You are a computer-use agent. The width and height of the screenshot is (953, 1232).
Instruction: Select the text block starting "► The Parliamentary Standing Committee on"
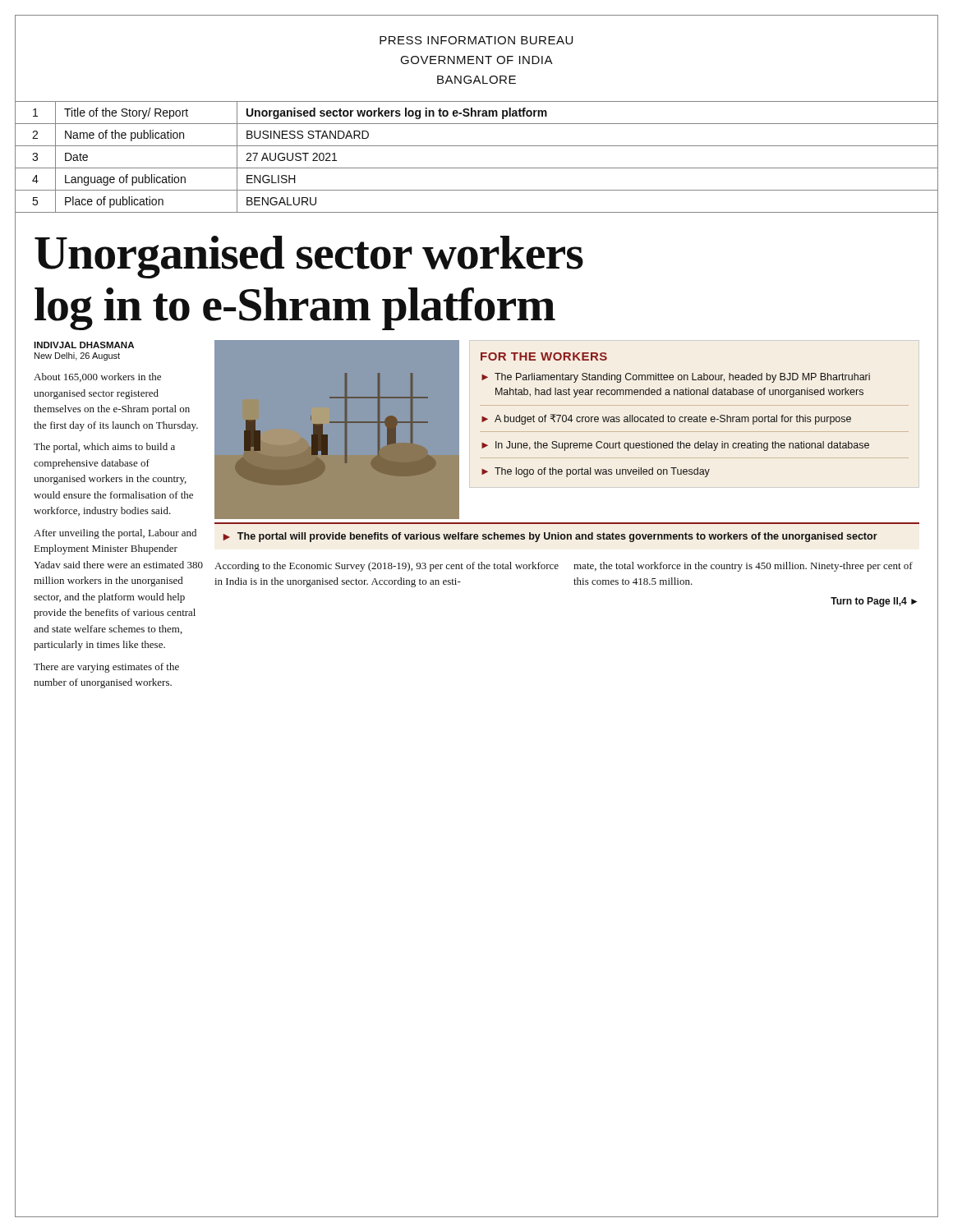(x=694, y=385)
